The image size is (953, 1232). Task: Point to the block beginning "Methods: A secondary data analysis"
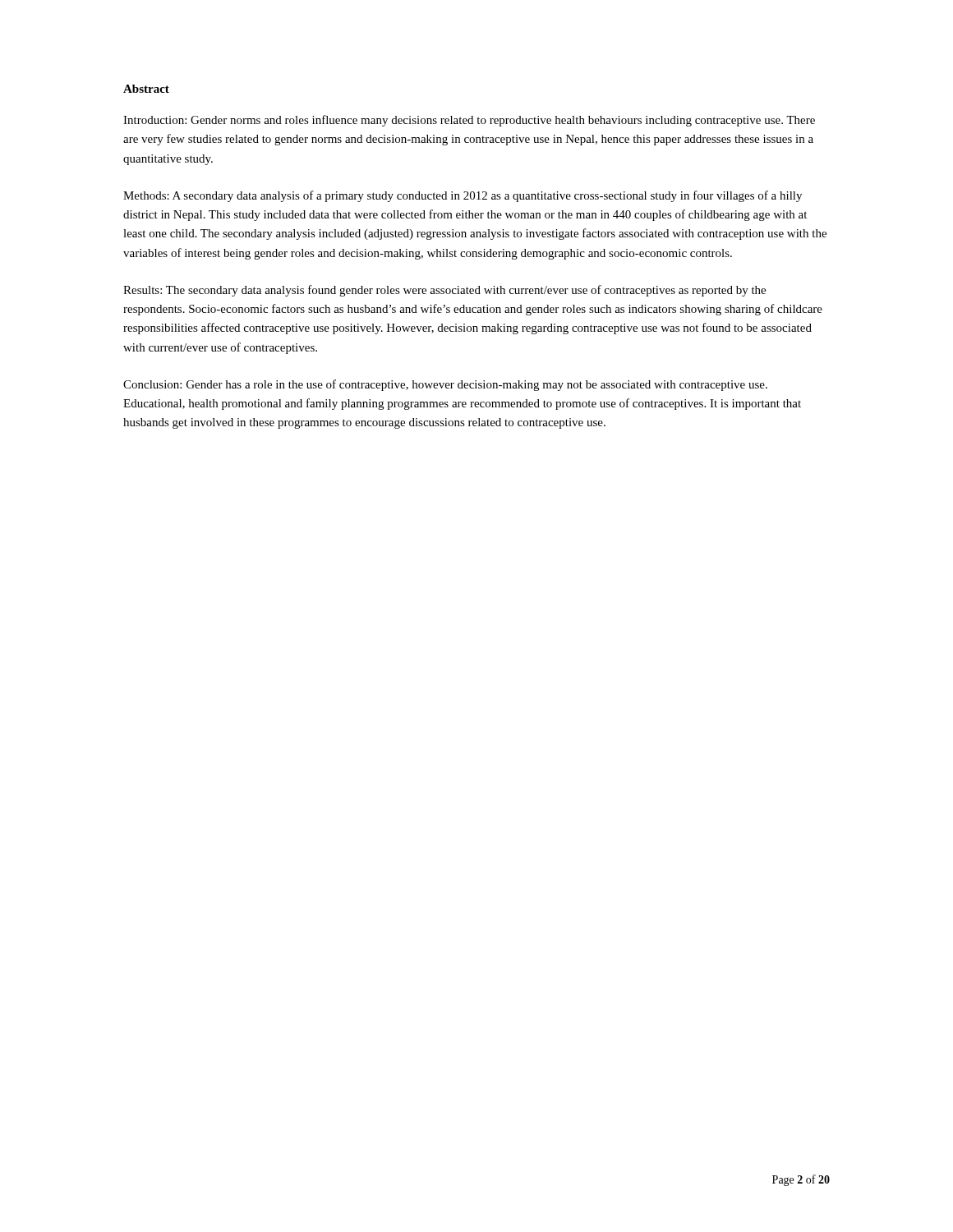click(475, 224)
